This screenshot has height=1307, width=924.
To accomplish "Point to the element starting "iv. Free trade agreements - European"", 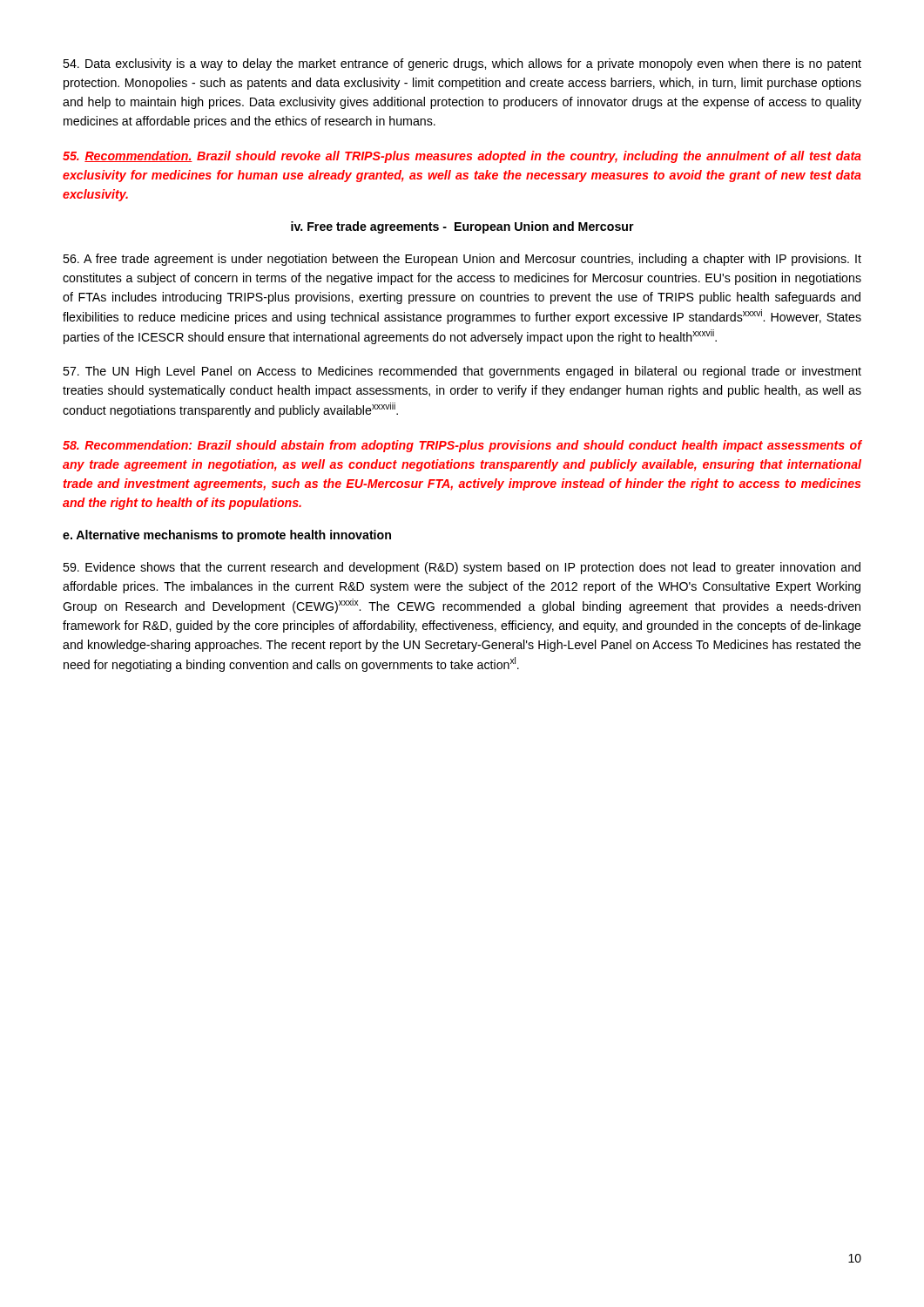I will click(462, 227).
